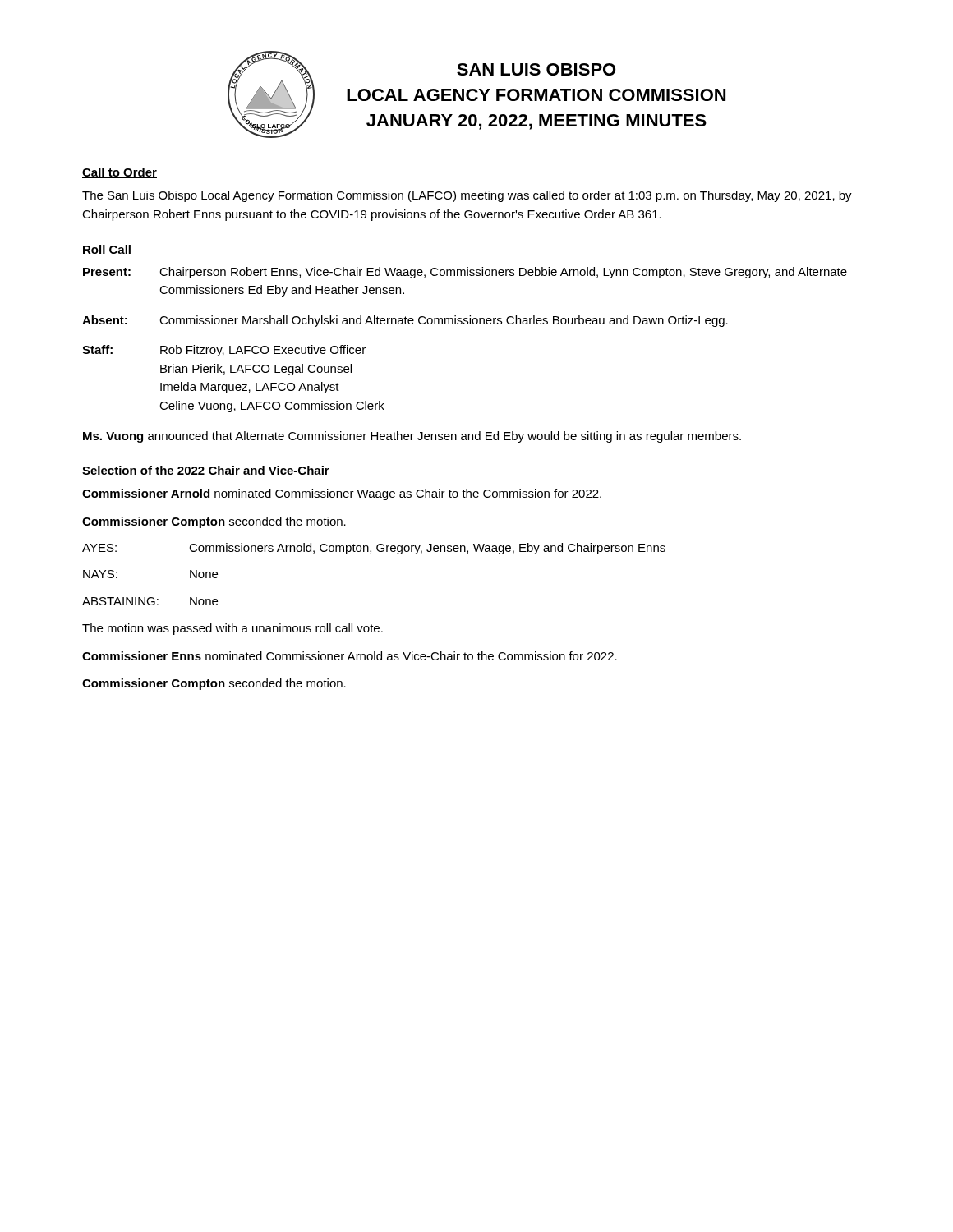Image resolution: width=953 pixels, height=1232 pixels.
Task: Click on the element starting "Commissioner Arnold nominated Commissioner Waage as Chair"
Action: coord(342,493)
